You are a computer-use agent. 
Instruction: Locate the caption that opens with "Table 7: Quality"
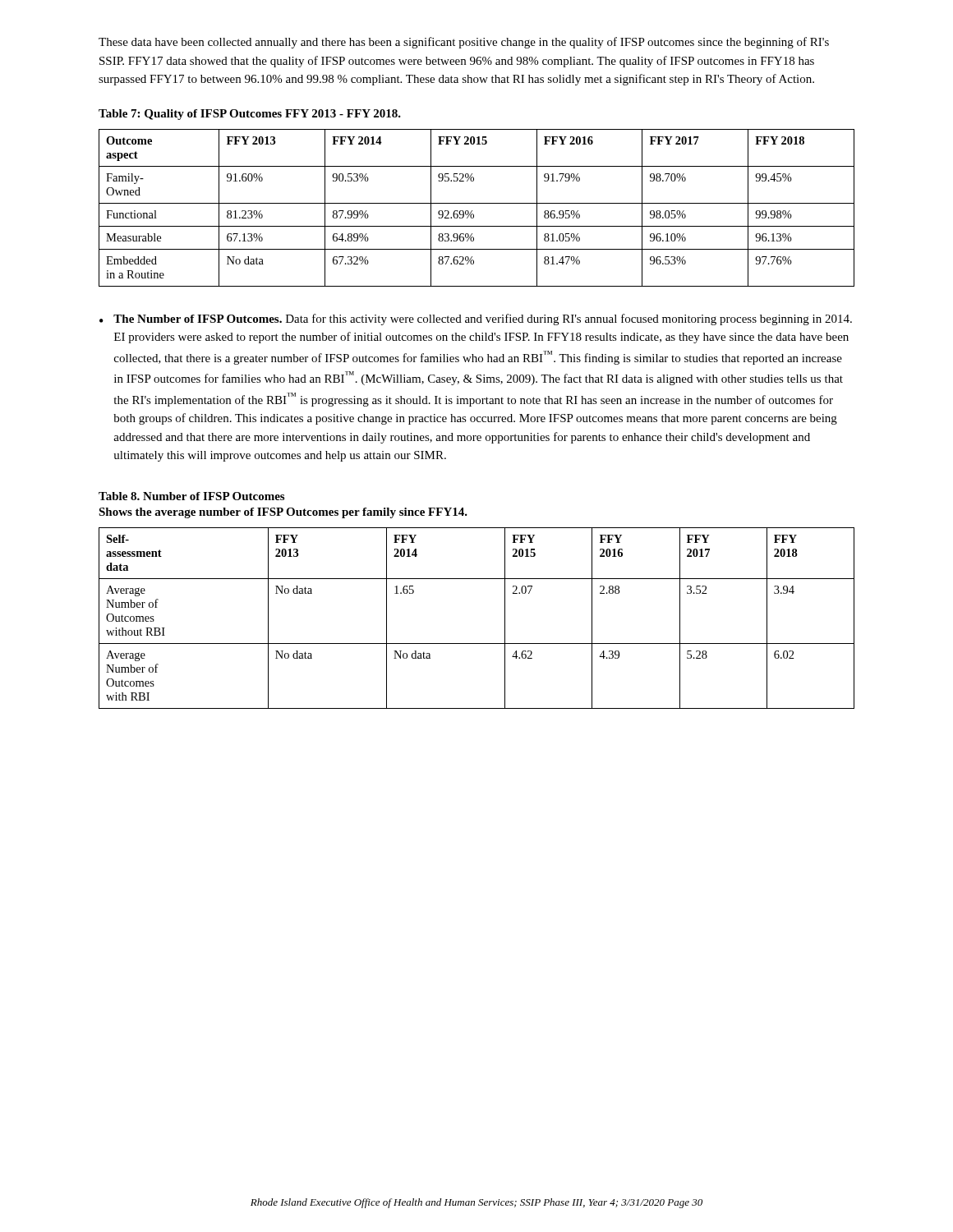[x=250, y=113]
